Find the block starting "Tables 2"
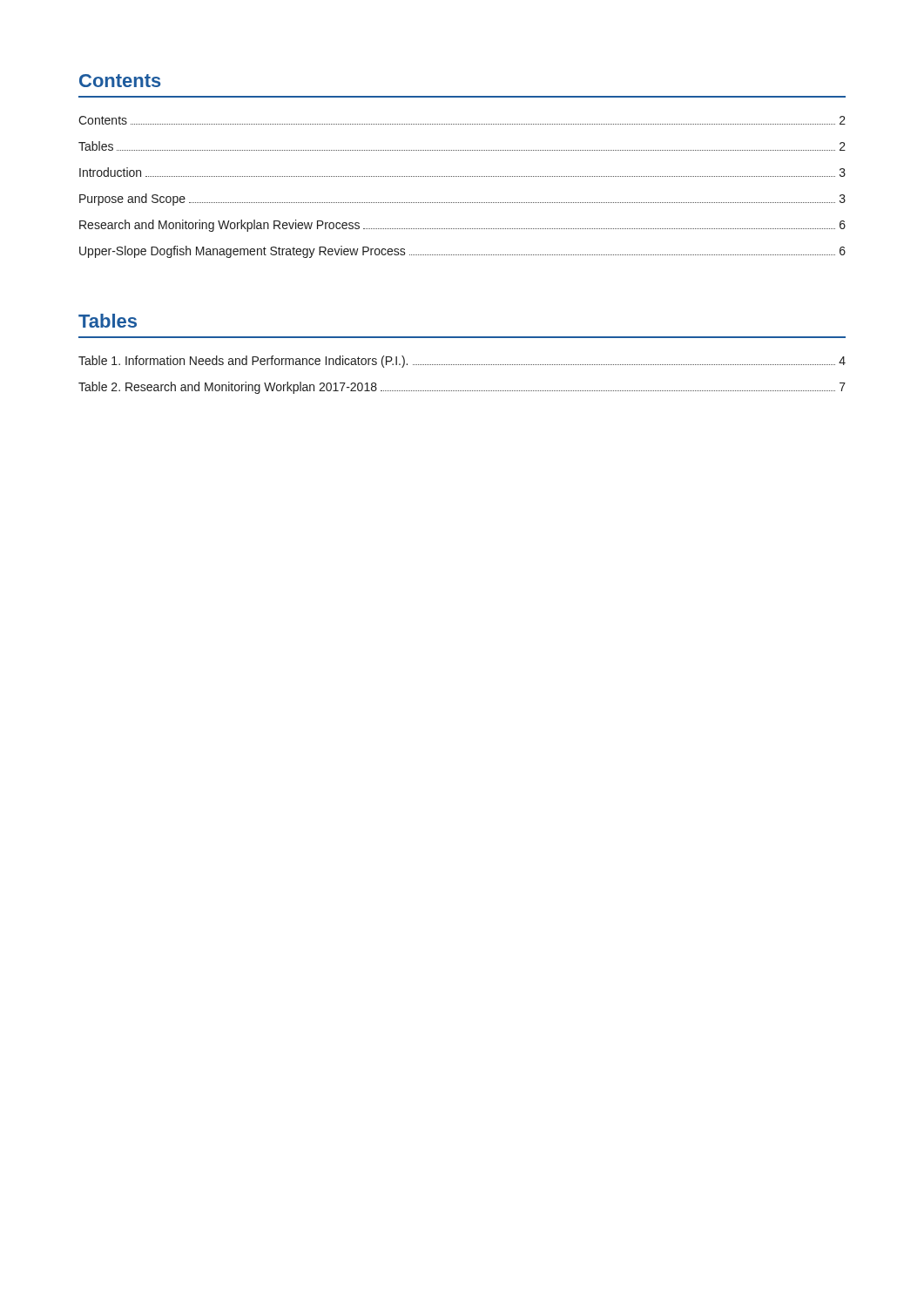The image size is (924, 1307). point(462,146)
